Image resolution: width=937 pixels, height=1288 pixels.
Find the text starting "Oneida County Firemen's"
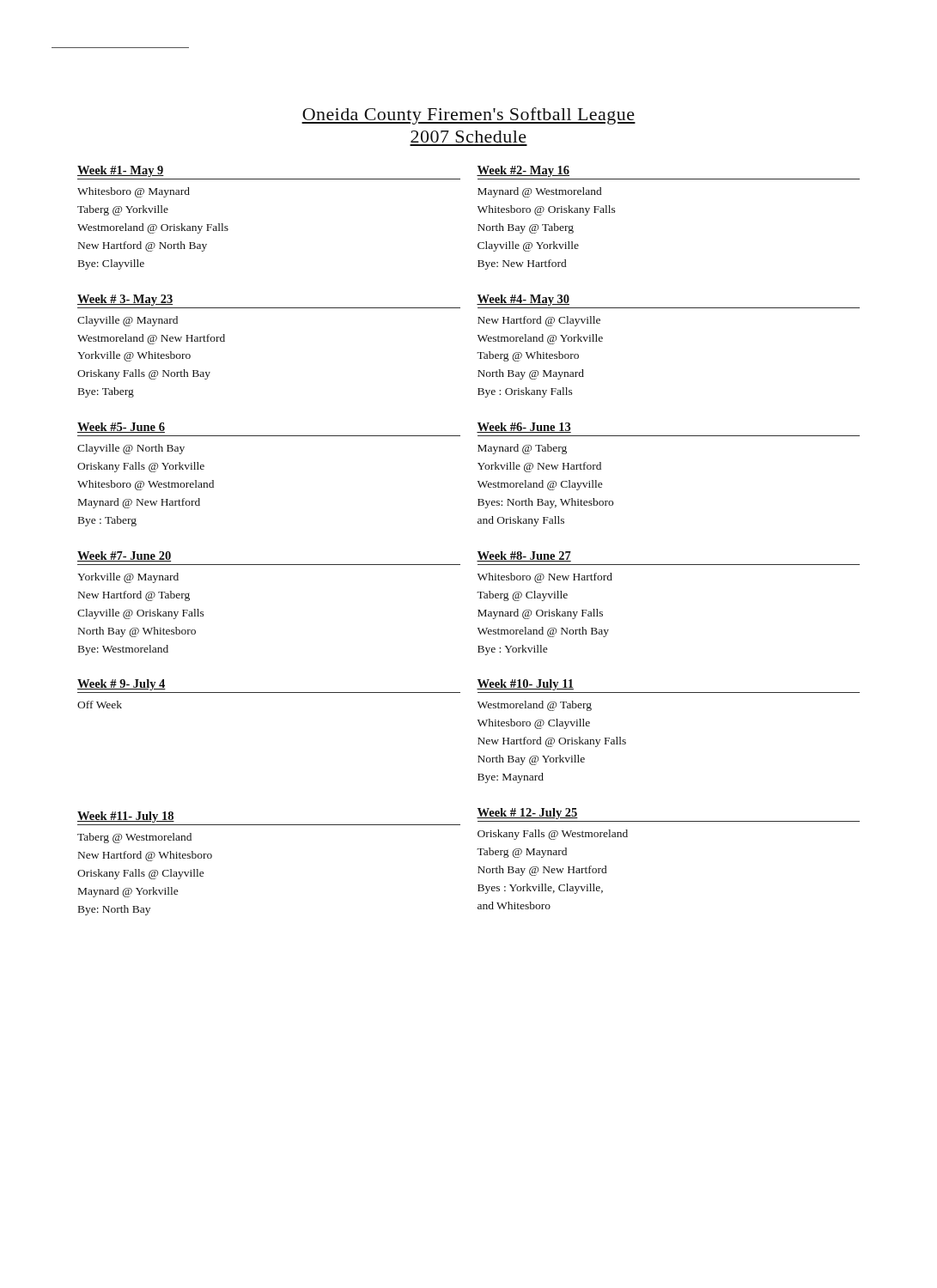point(468,125)
